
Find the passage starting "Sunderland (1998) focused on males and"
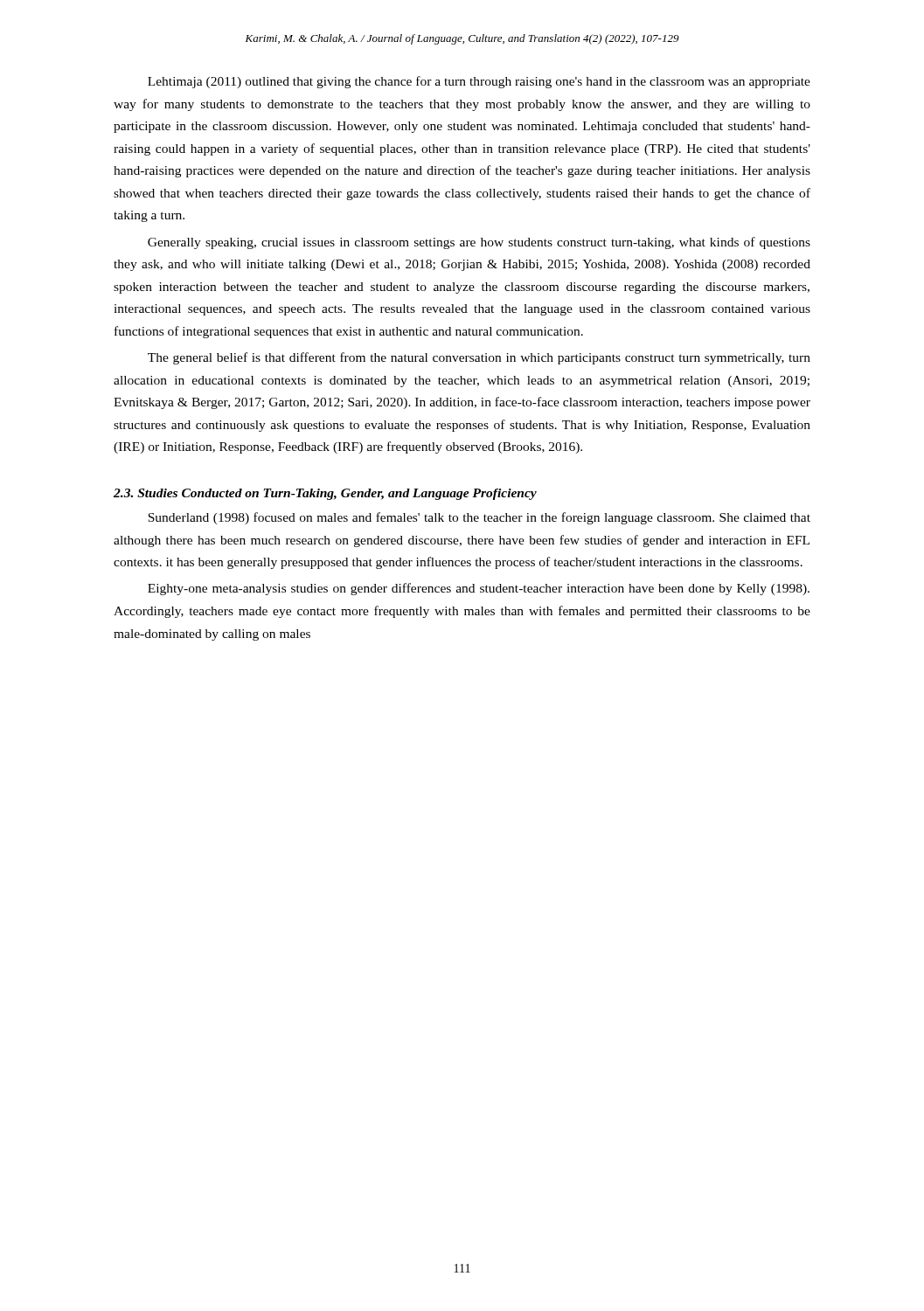click(x=462, y=540)
